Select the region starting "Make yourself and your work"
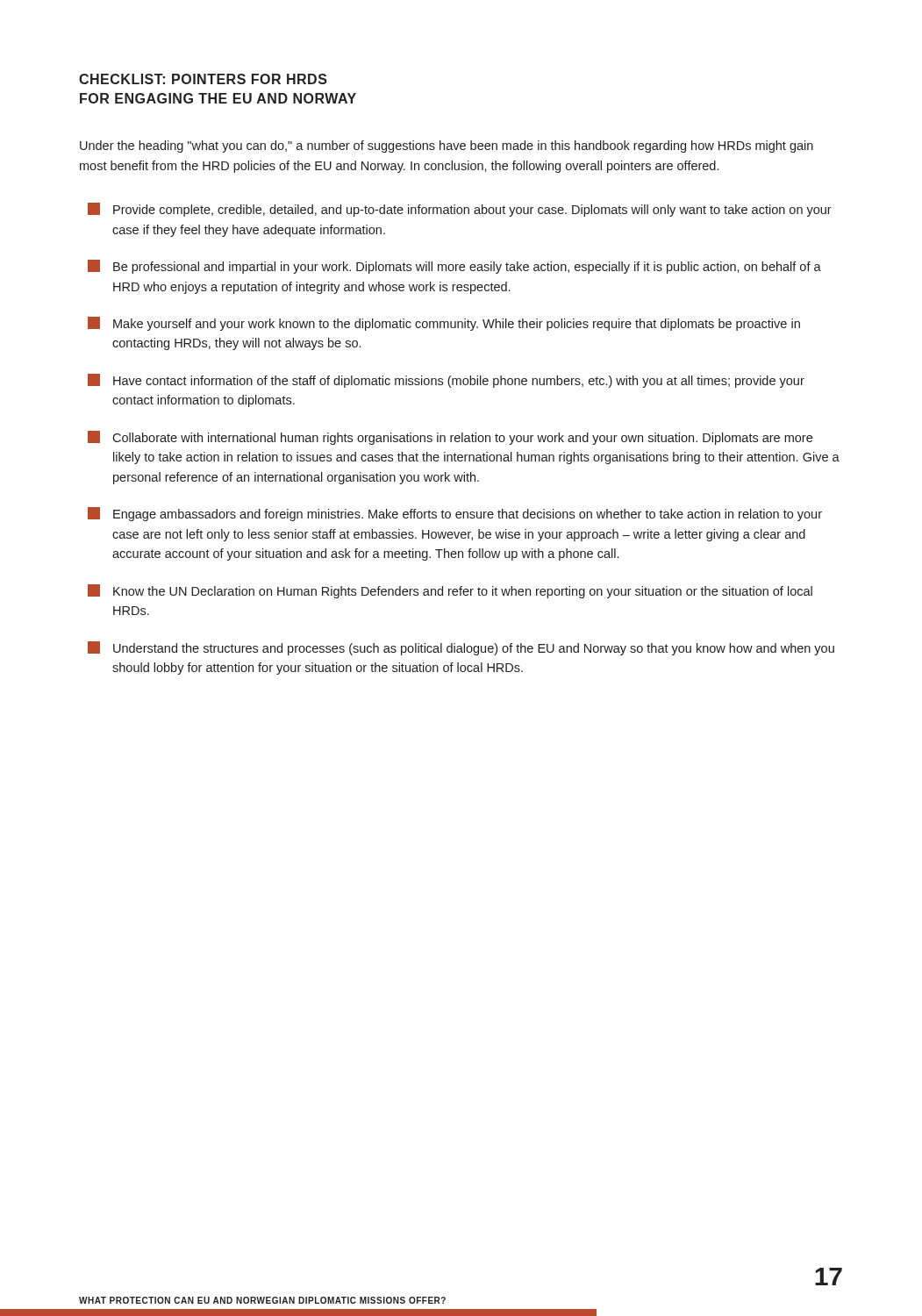The height and width of the screenshot is (1316, 922). (465, 334)
